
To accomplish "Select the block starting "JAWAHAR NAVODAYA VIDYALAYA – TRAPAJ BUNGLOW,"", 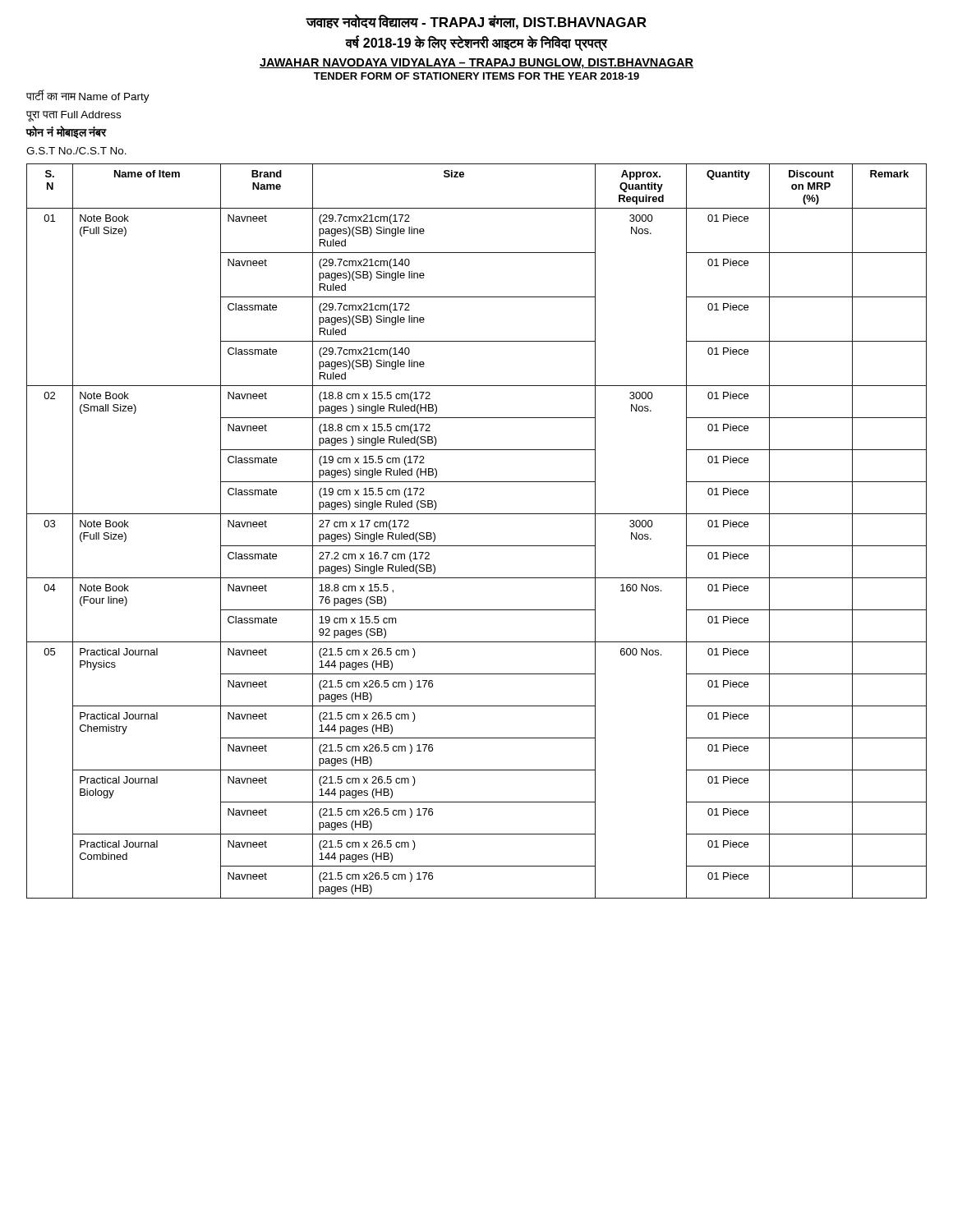I will point(476,69).
